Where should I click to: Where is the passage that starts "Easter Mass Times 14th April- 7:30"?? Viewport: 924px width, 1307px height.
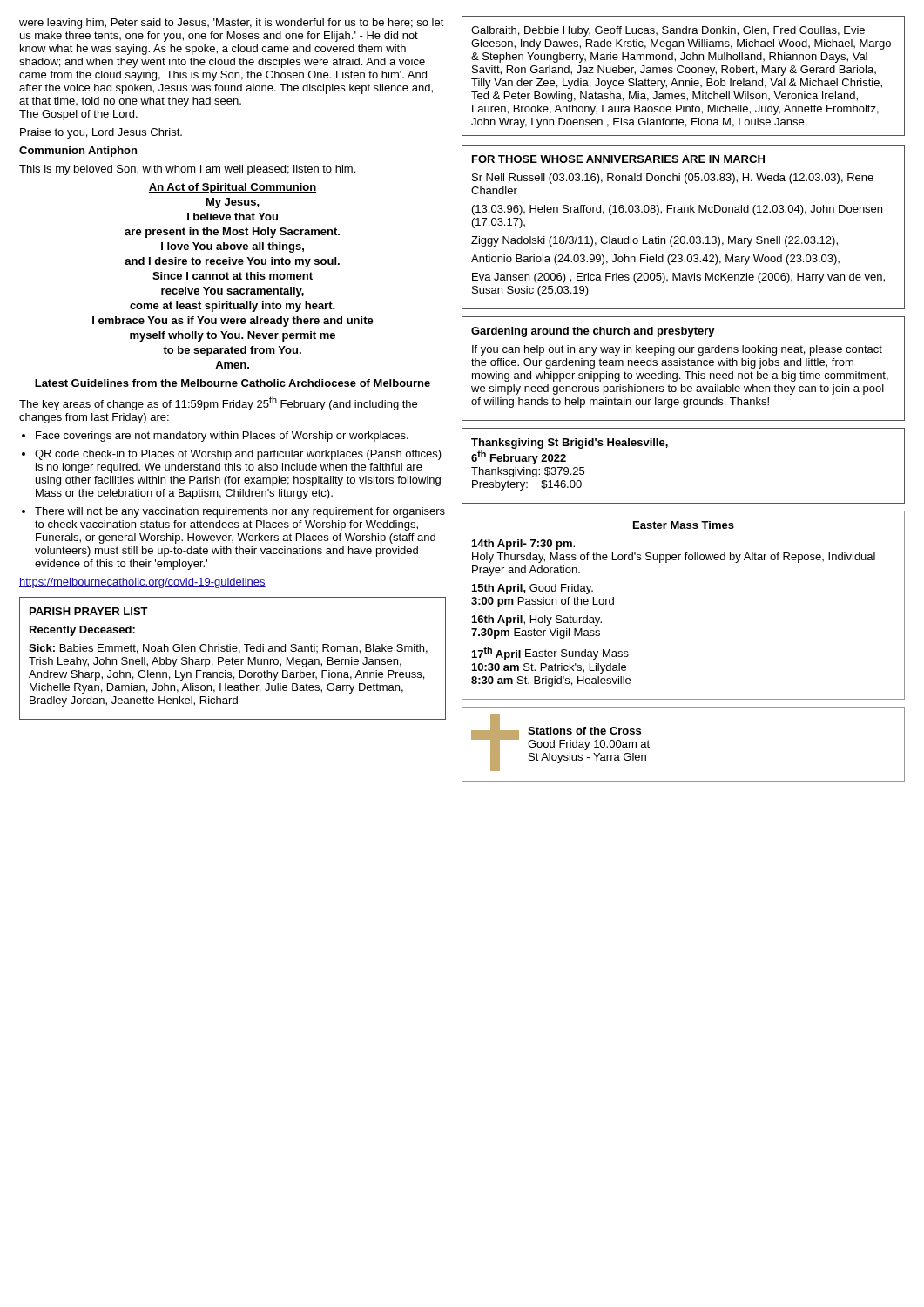click(684, 525)
